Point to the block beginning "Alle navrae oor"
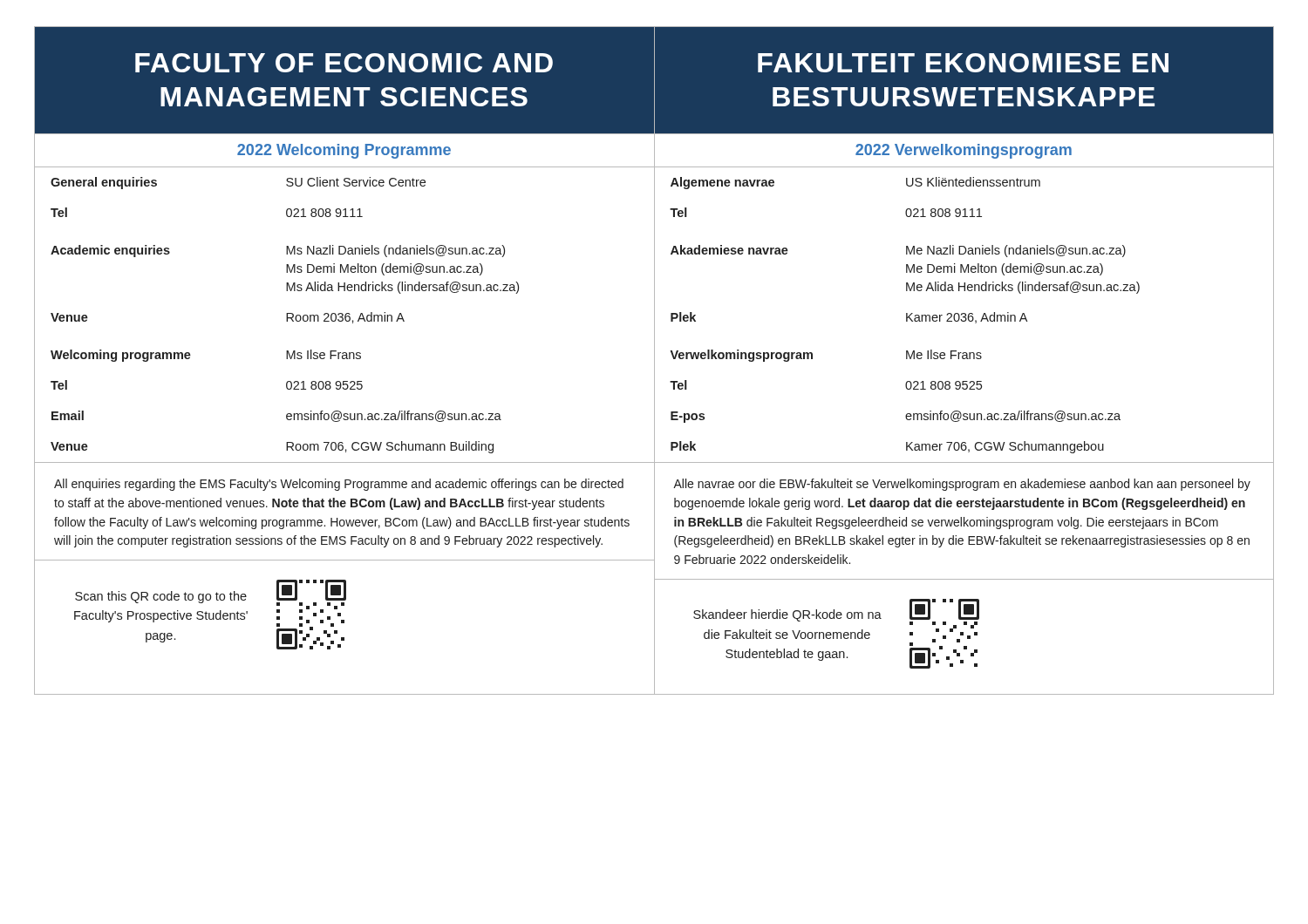The image size is (1308, 924). pos(962,522)
